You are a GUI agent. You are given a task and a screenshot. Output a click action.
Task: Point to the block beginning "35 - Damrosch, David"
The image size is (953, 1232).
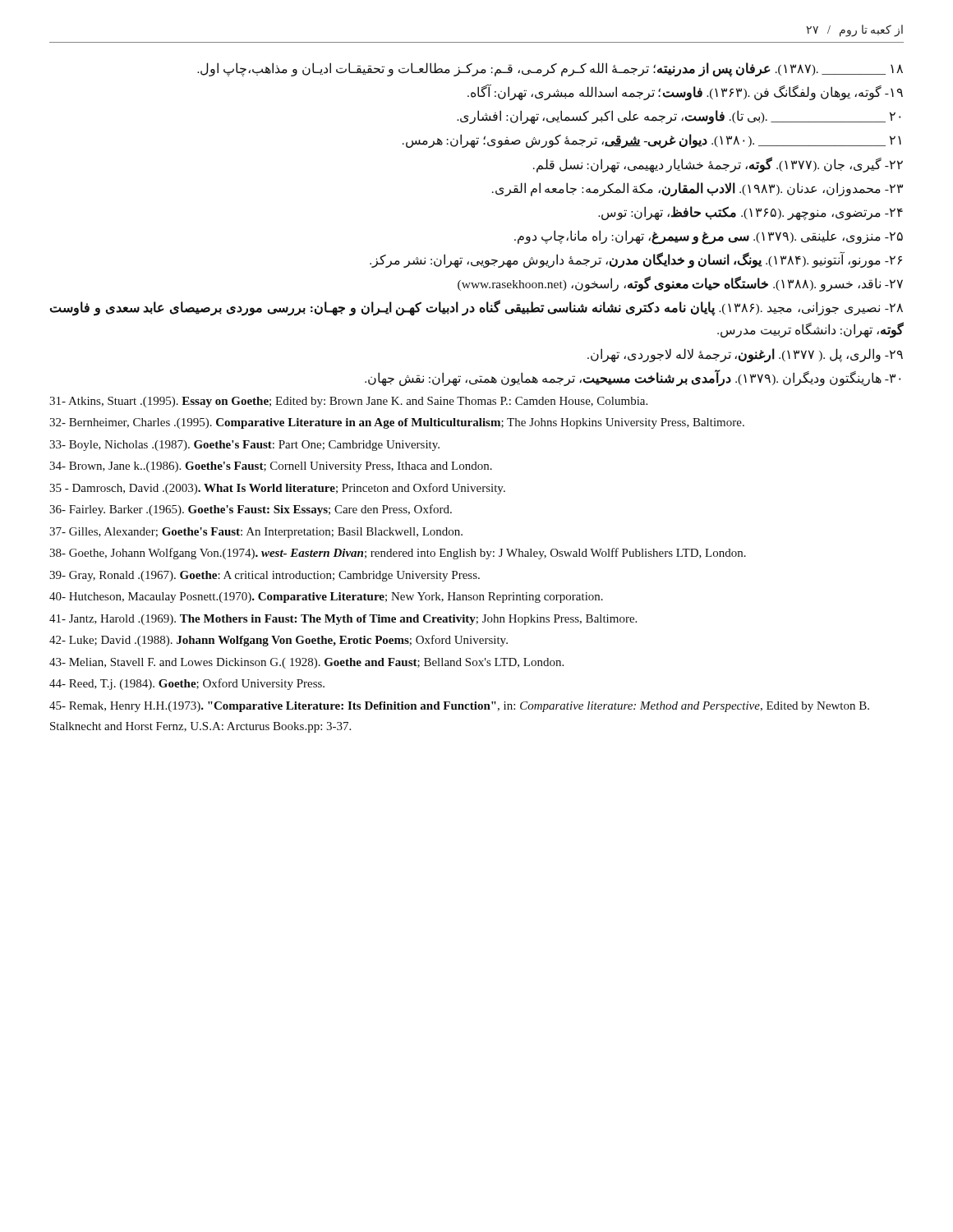pos(278,488)
